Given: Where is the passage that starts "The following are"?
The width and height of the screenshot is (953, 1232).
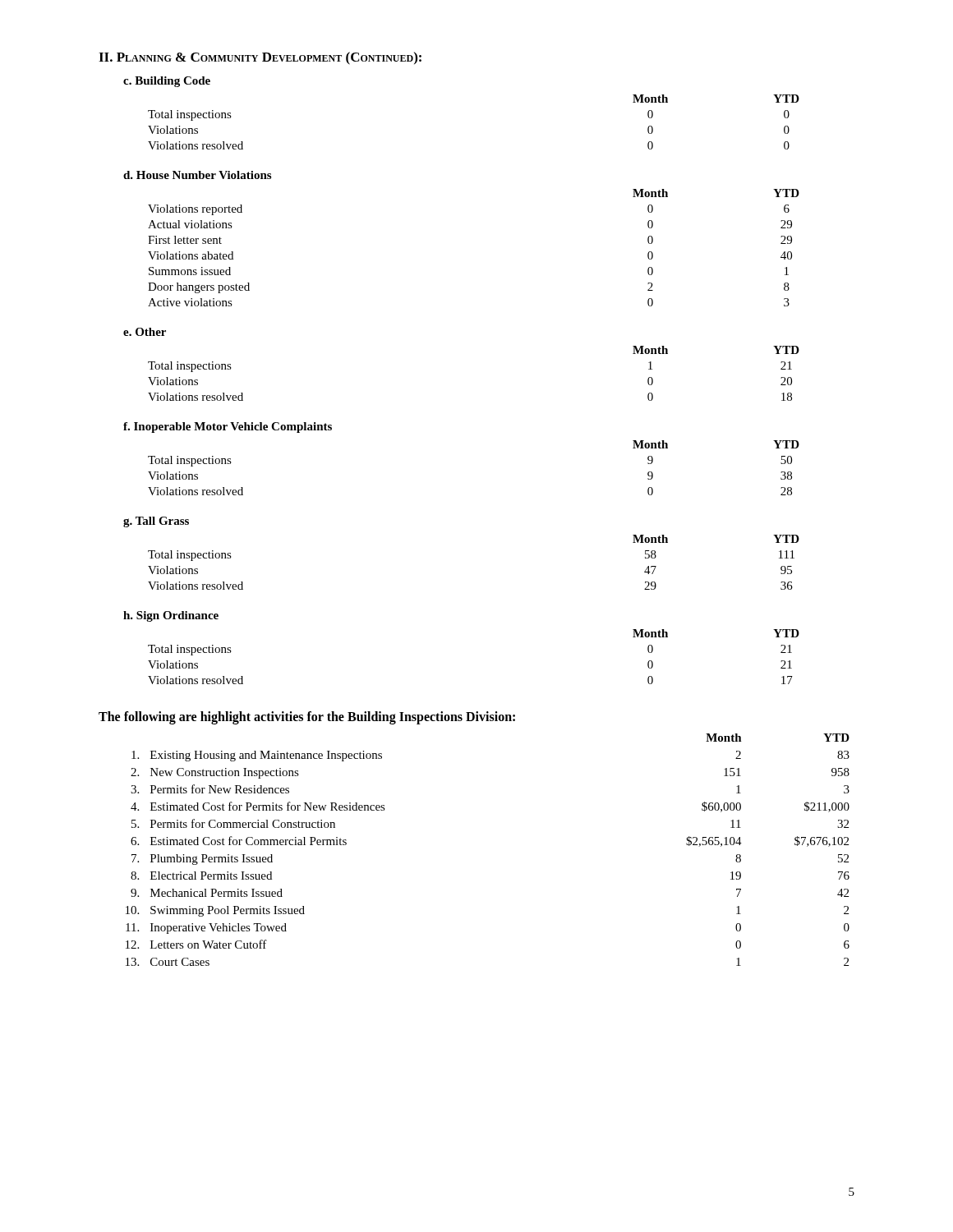Looking at the screenshot, I should coord(307,717).
